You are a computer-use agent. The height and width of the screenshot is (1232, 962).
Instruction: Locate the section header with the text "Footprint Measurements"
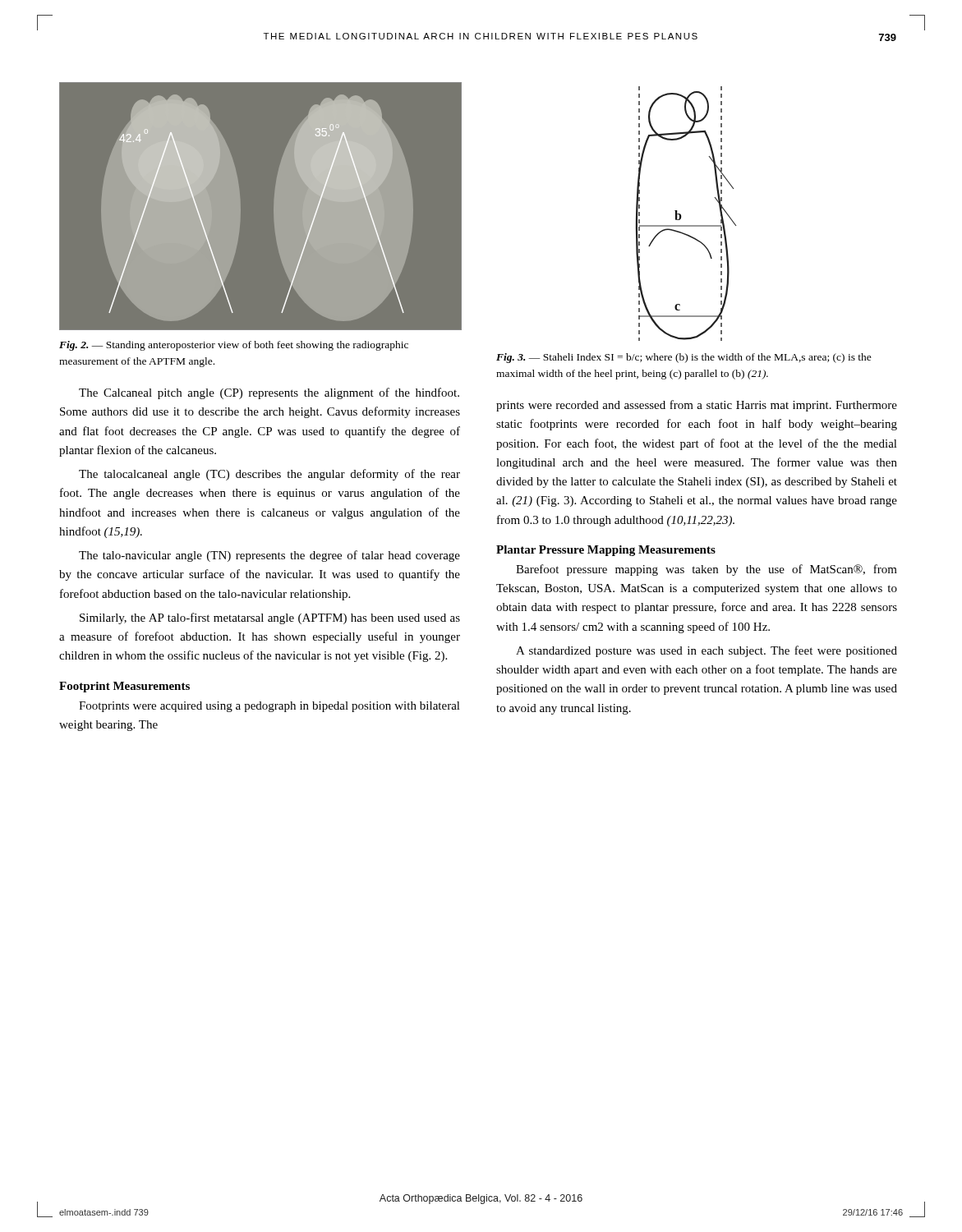(x=125, y=686)
